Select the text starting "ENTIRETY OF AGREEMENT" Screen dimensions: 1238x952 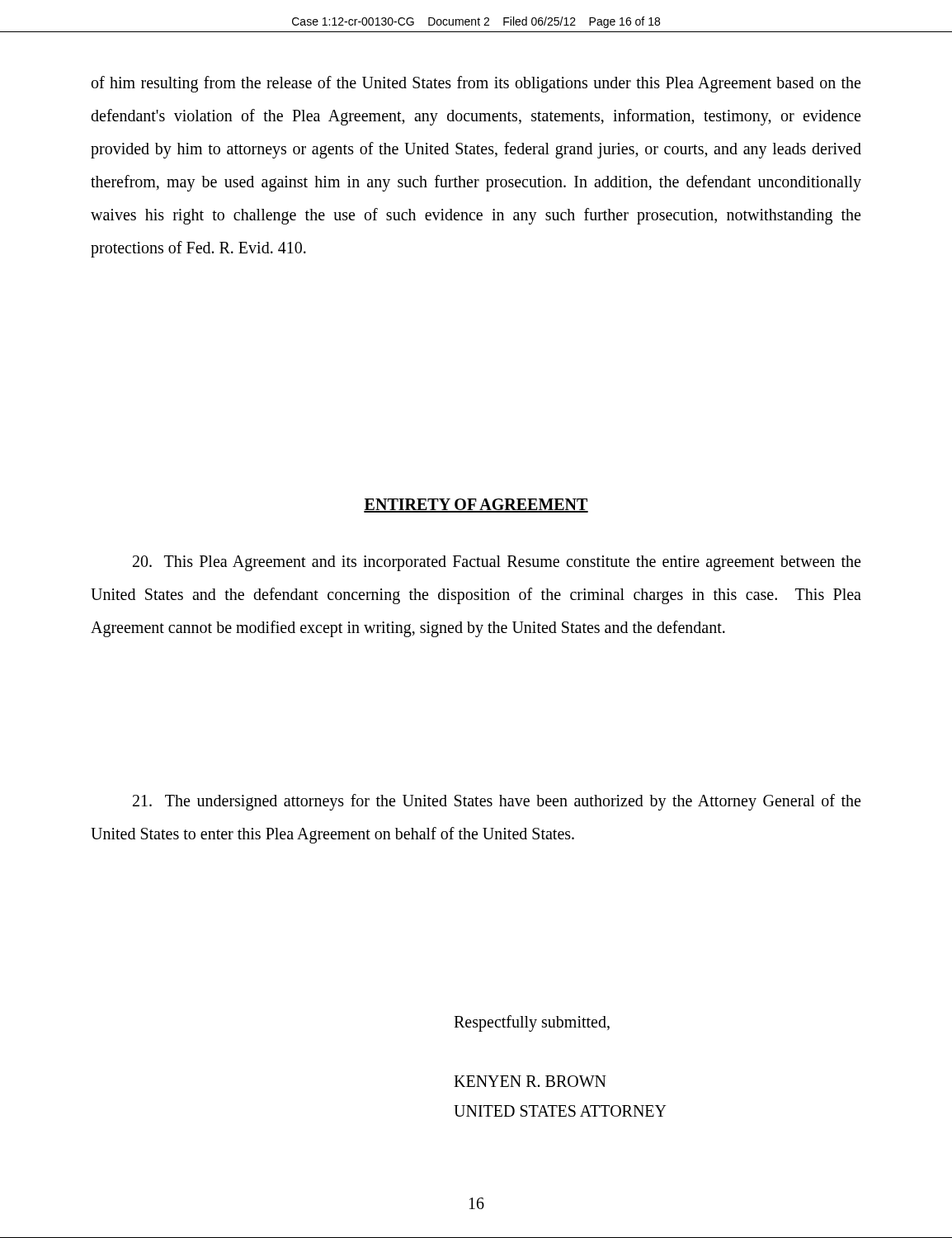click(476, 504)
